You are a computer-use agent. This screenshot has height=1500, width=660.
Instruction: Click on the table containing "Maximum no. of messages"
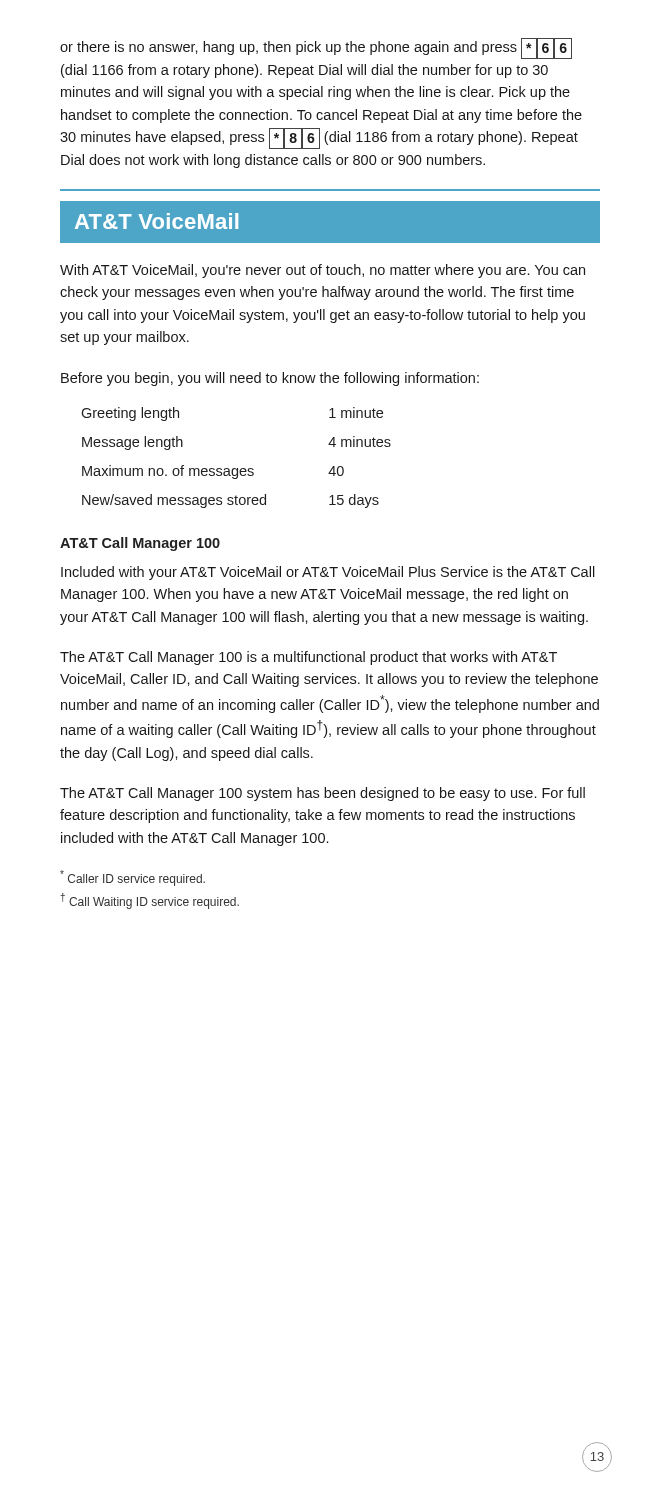(x=330, y=457)
